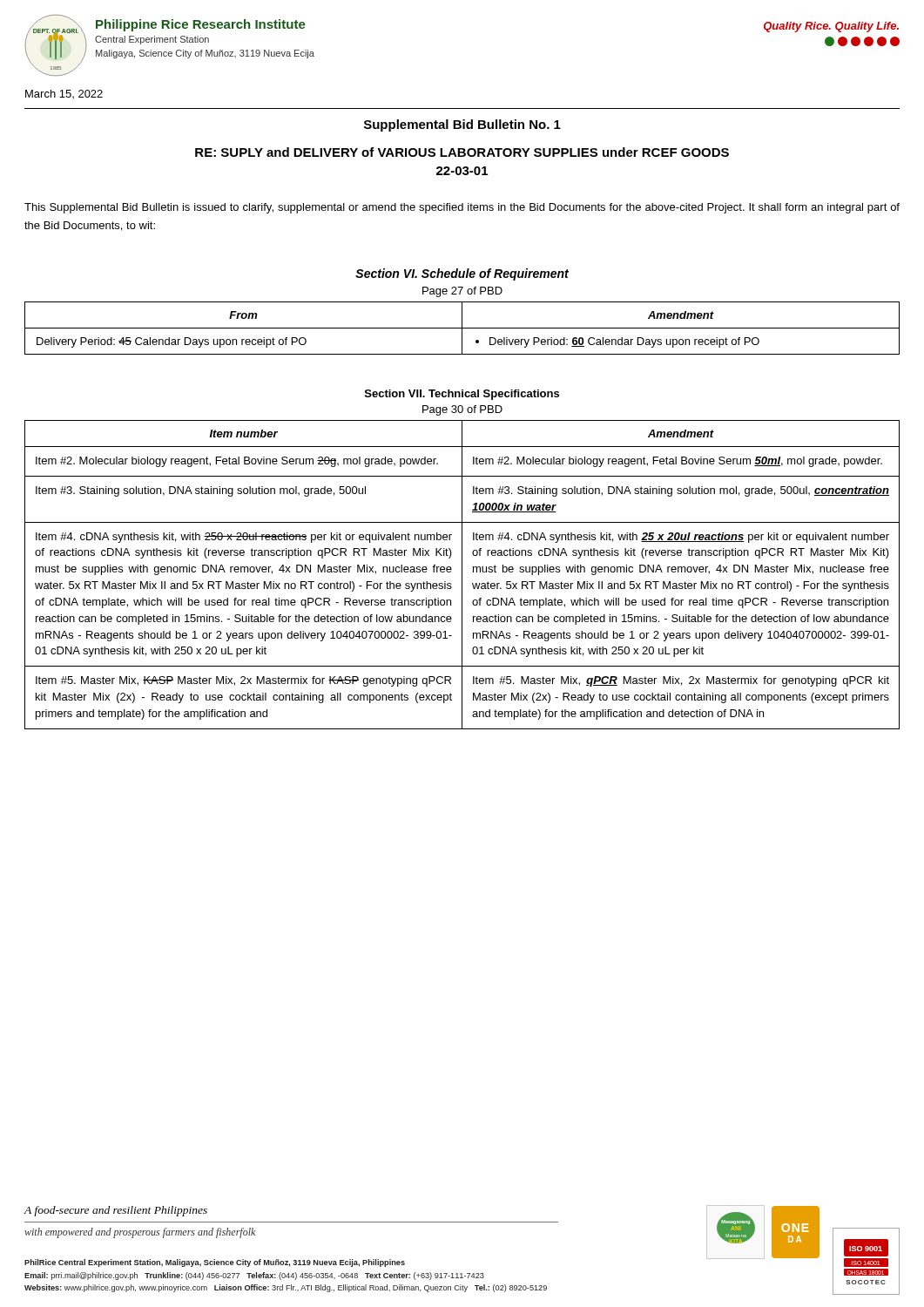Image resolution: width=924 pixels, height=1307 pixels.
Task: Locate the table with the text "Item #4. cDNA synthesis kit,"
Action: [x=462, y=789]
